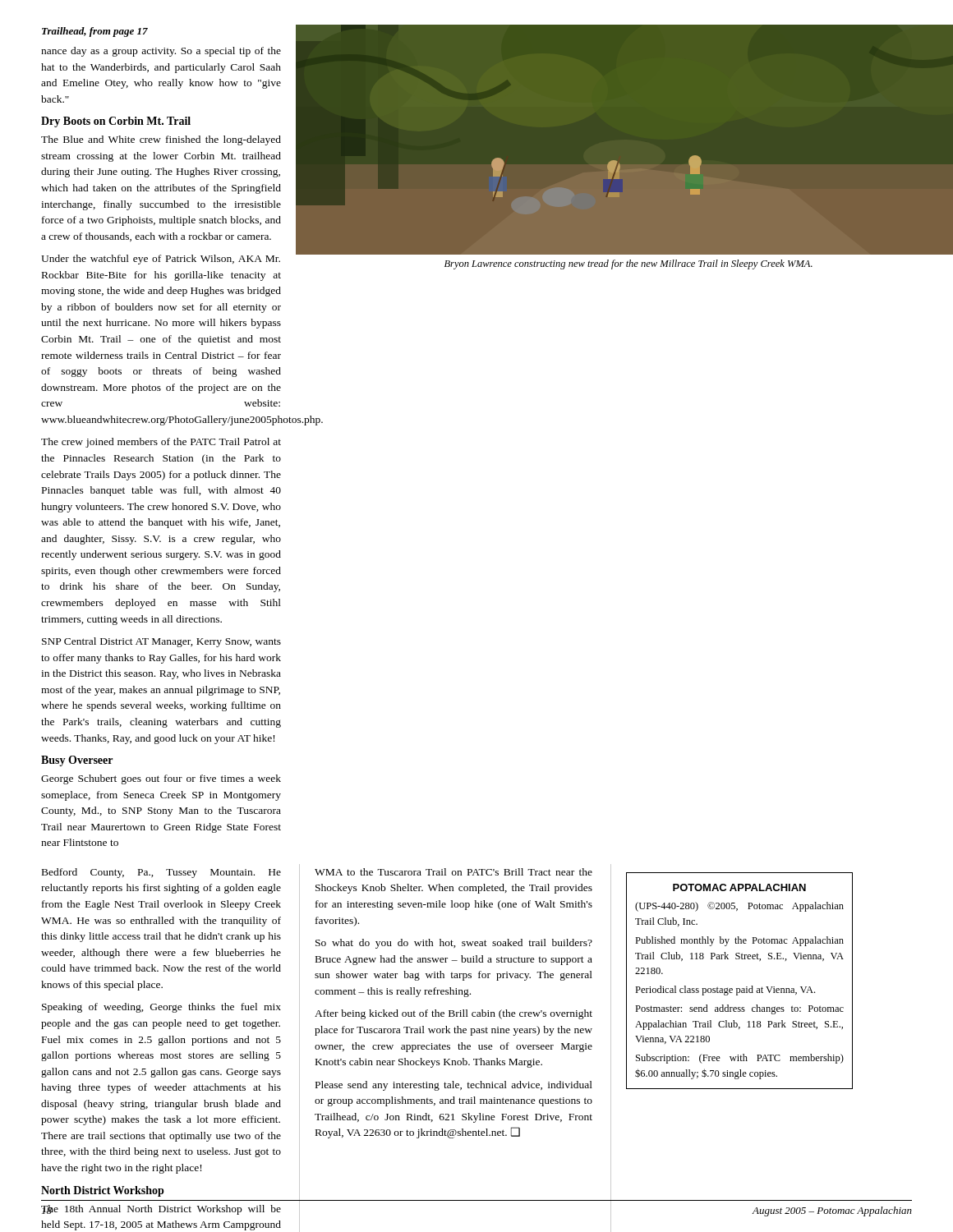Locate the passage starting "The 18th Annual North District"
This screenshot has width=953, height=1232.
[161, 1216]
